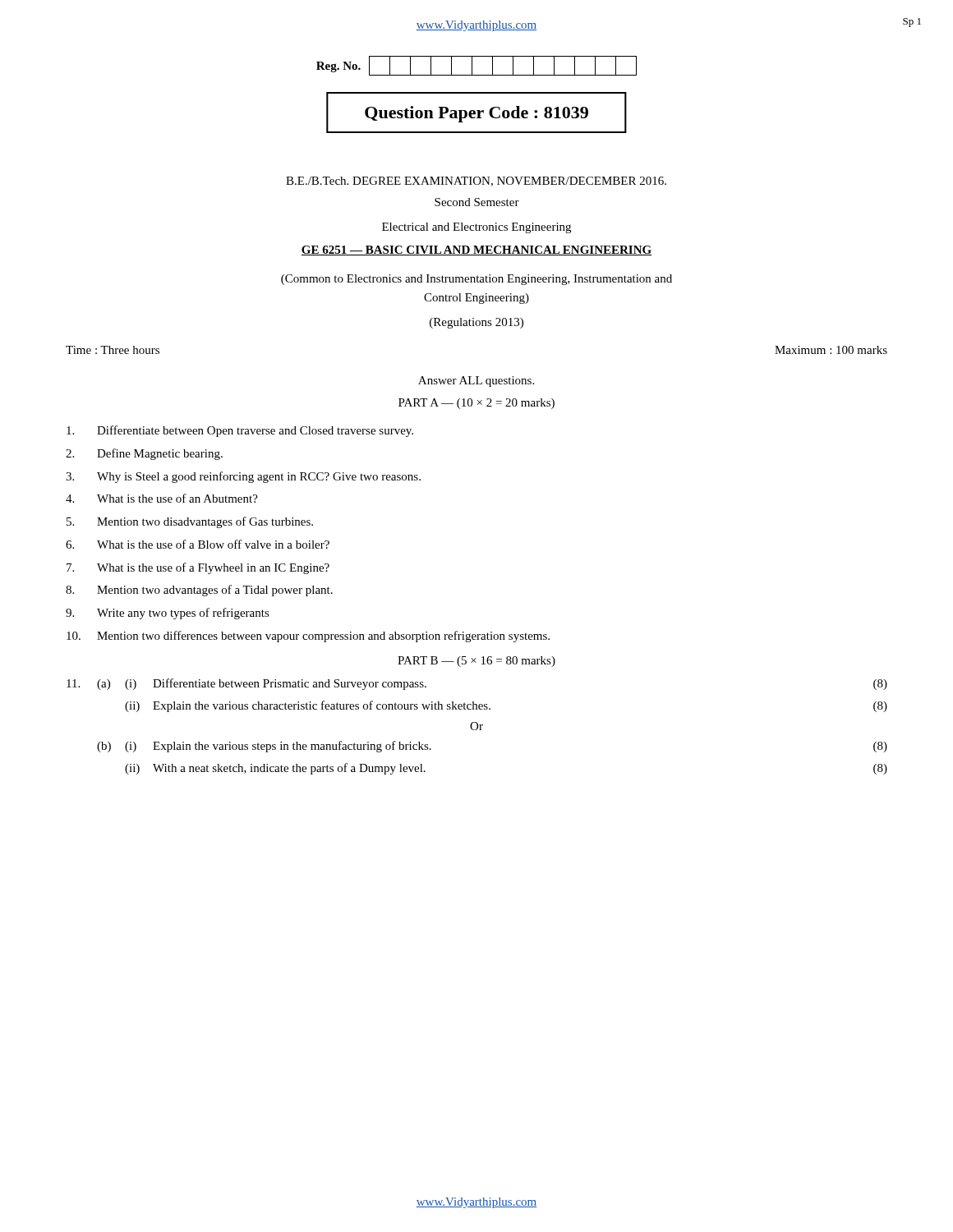Select the block starting "11. (a) (i)"

pyautogui.click(x=74, y=684)
